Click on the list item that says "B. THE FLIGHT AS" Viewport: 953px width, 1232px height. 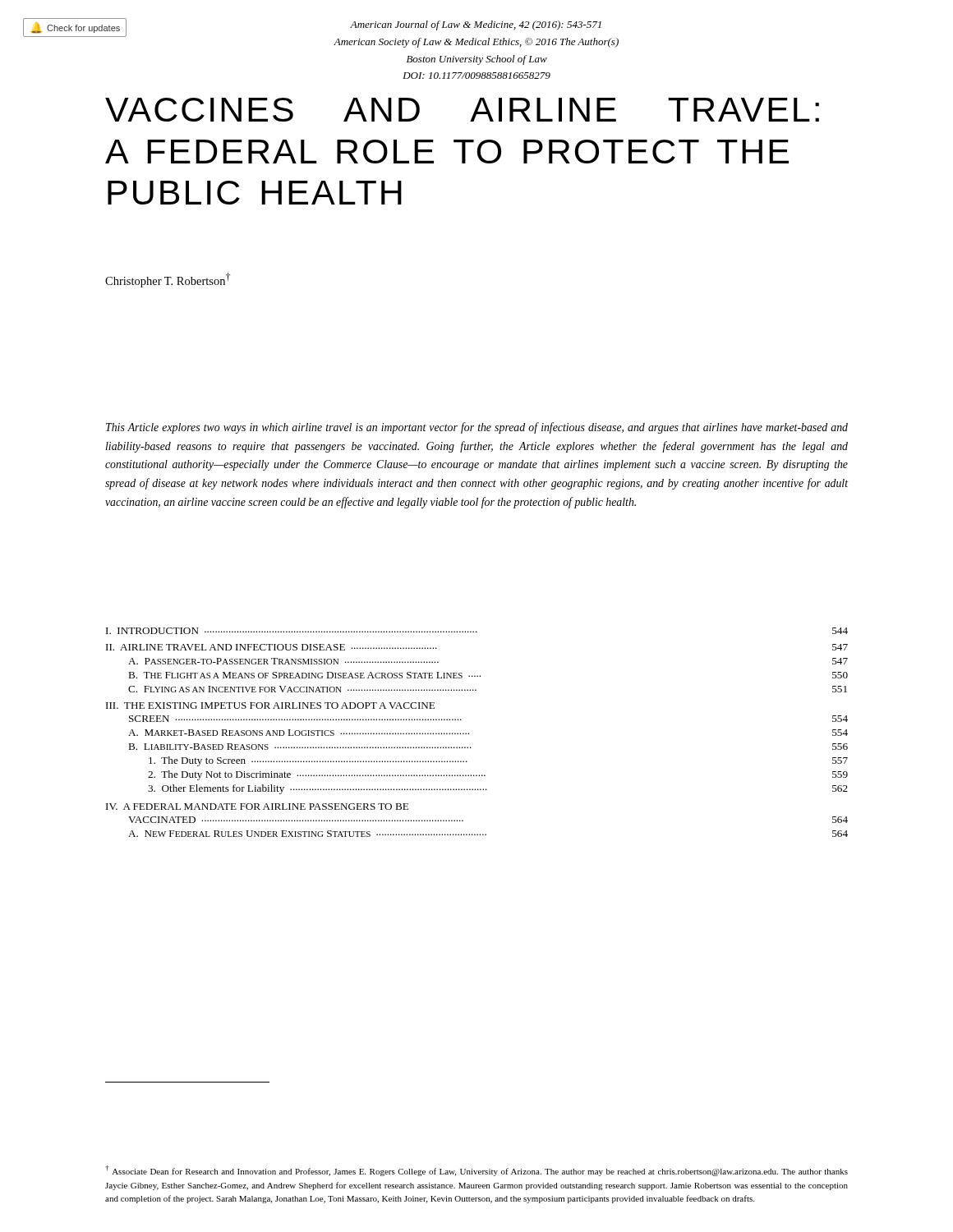pos(488,675)
